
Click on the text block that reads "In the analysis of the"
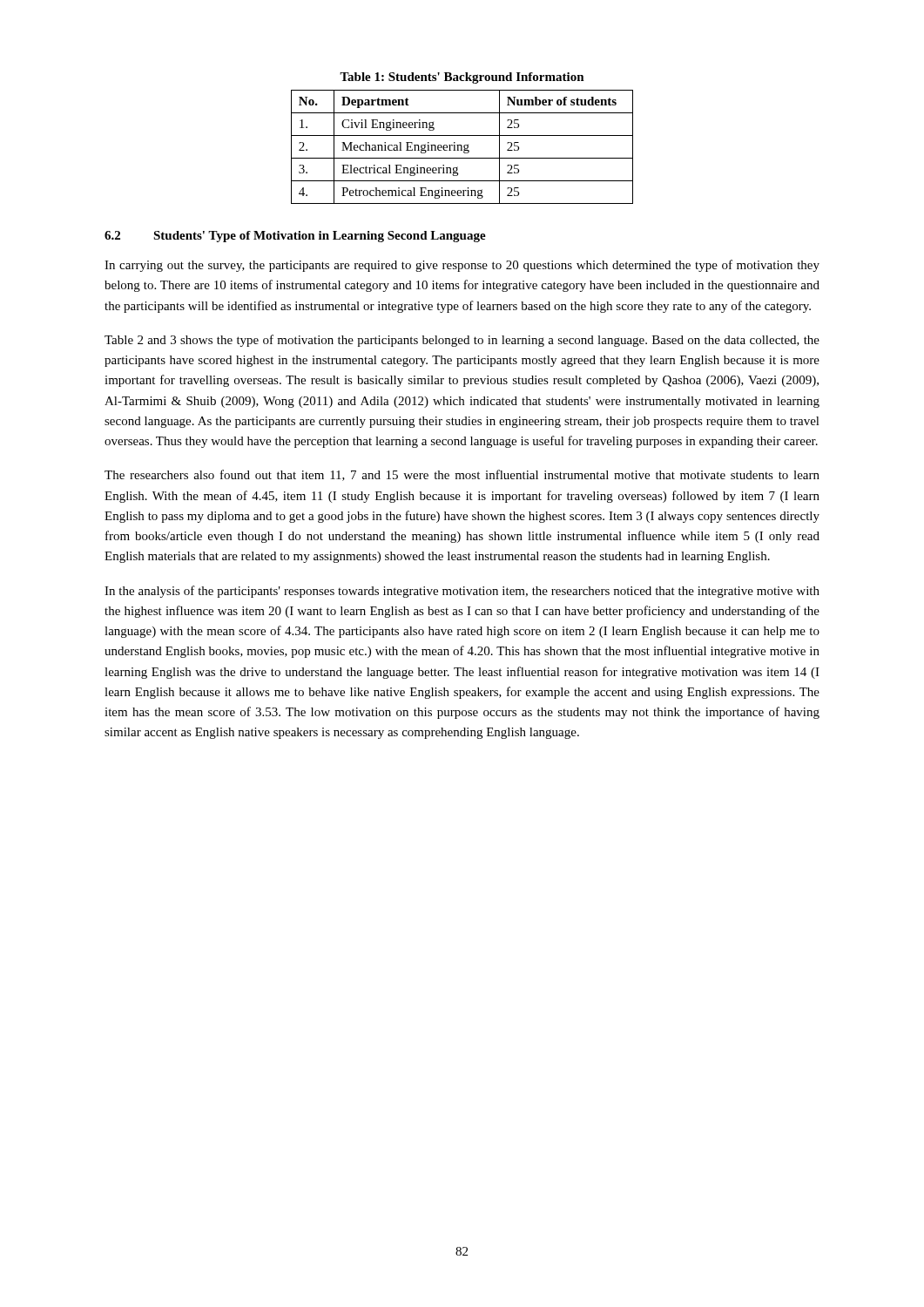462,661
